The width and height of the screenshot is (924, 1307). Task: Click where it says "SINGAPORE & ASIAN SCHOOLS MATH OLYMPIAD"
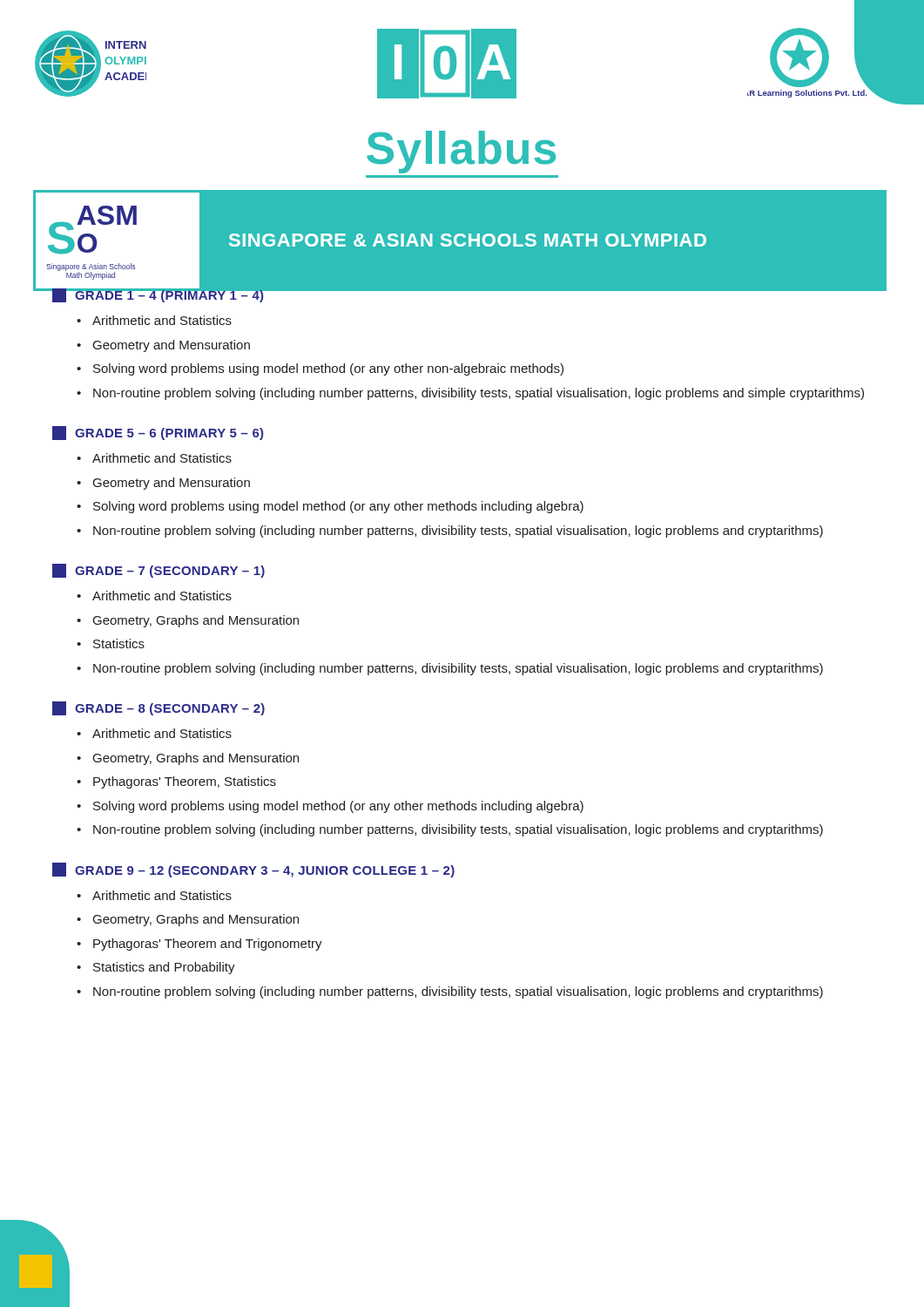click(x=468, y=240)
